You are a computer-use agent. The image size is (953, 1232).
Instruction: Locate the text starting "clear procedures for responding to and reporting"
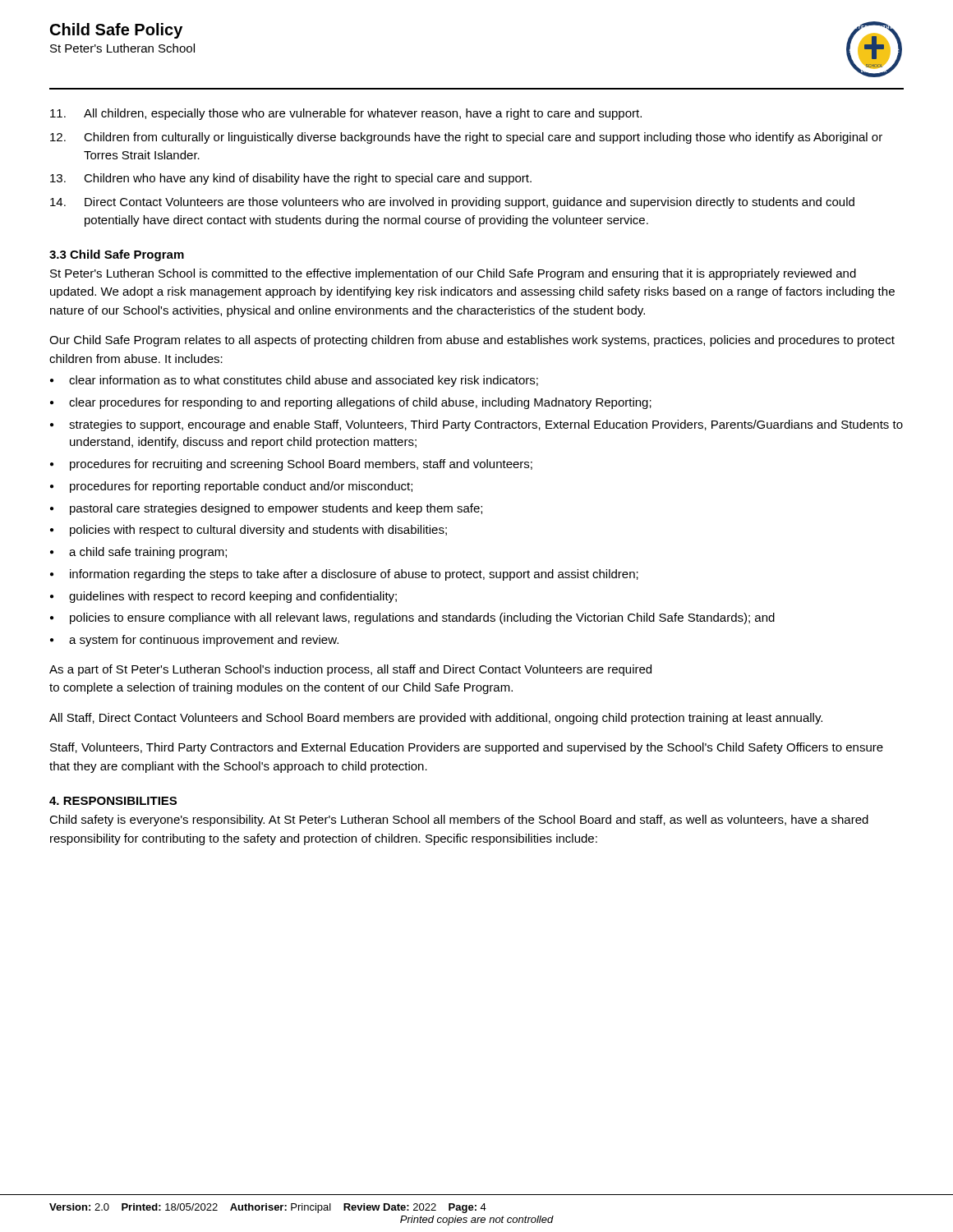point(360,402)
